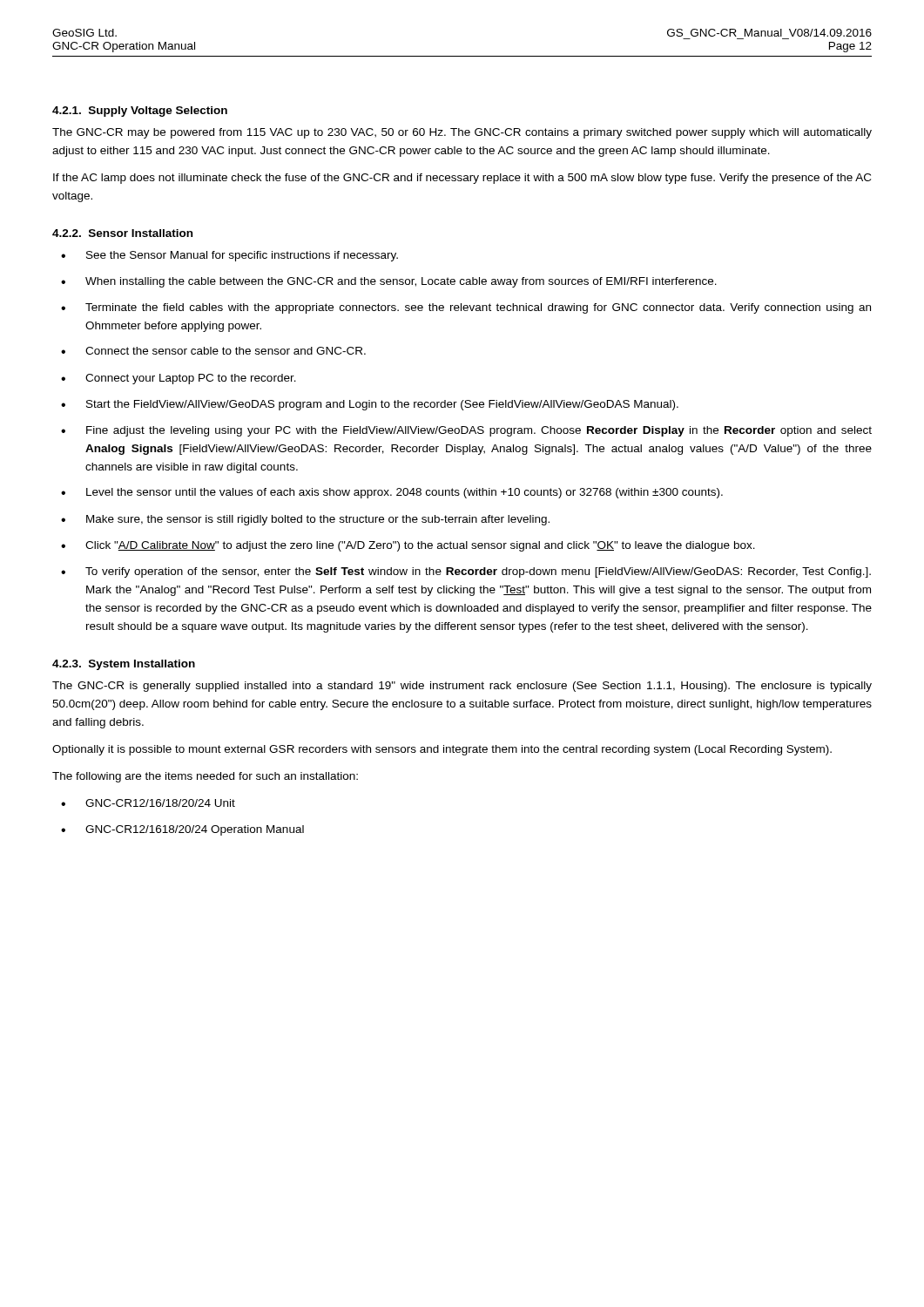924x1307 pixels.
Task: Click on the text starting "• Level the"
Action: coord(466,494)
